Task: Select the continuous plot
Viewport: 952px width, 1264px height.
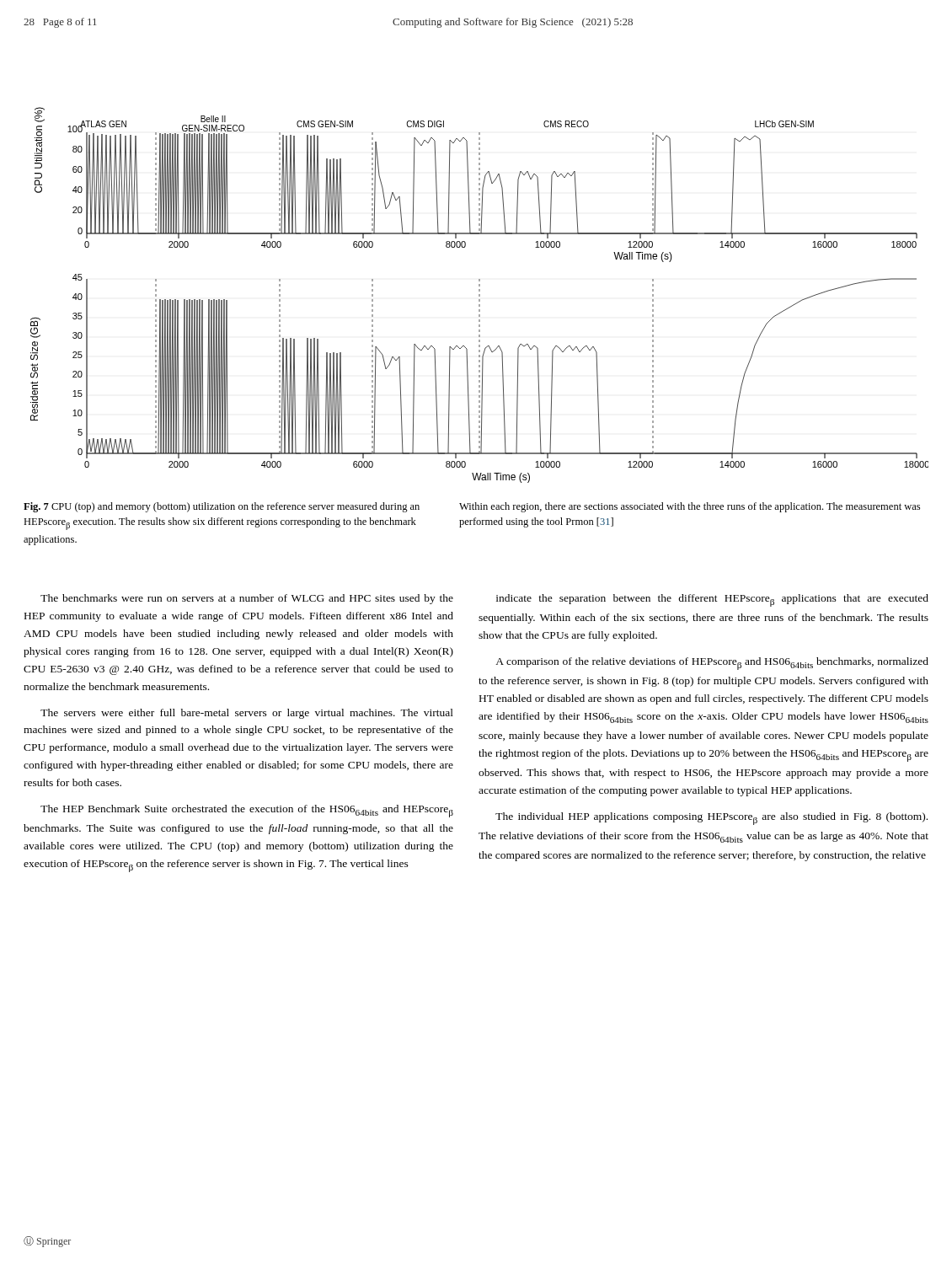Action: click(476, 264)
